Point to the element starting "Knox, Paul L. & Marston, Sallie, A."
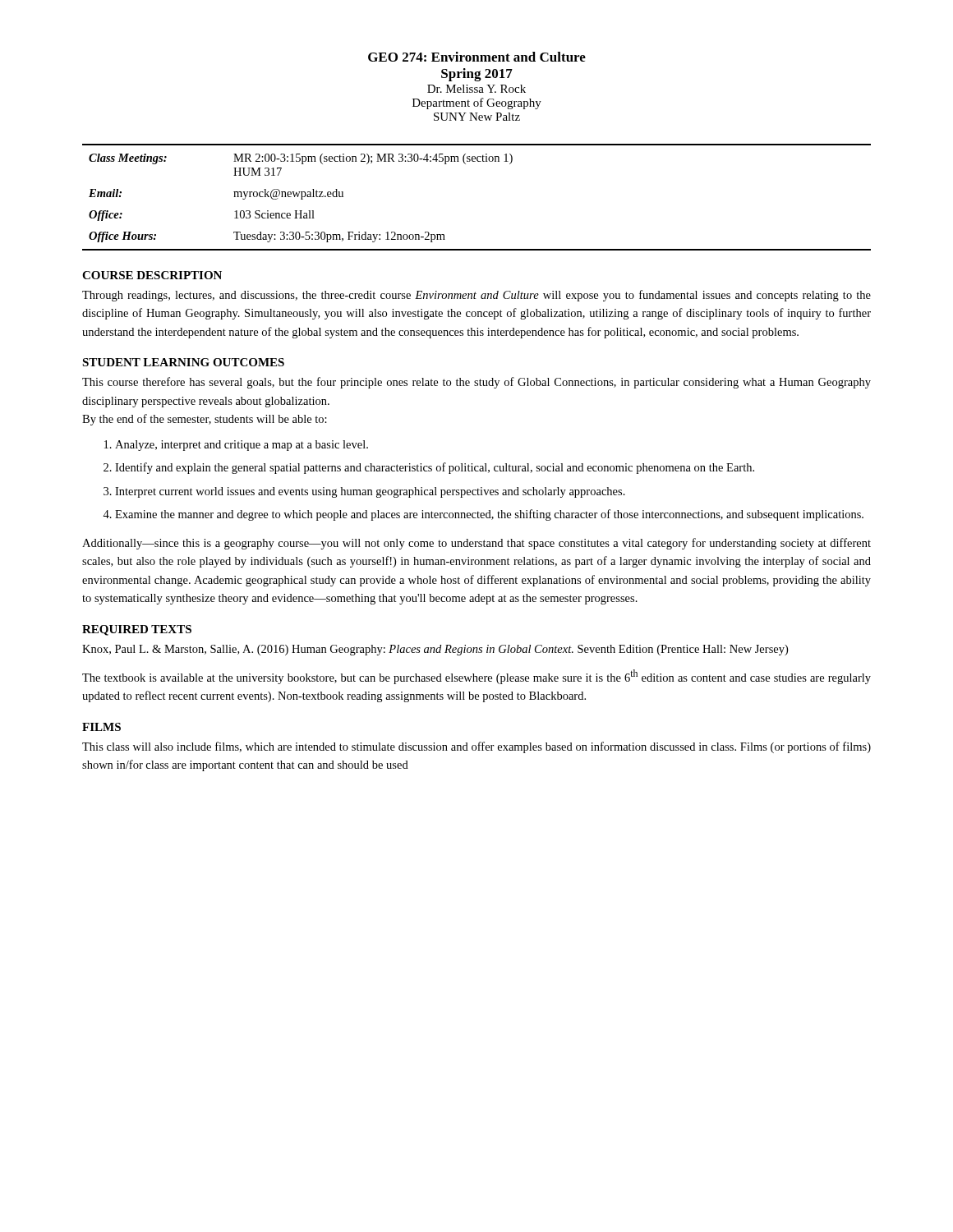The width and height of the screenshot is (953, 1232). (435, 648)
